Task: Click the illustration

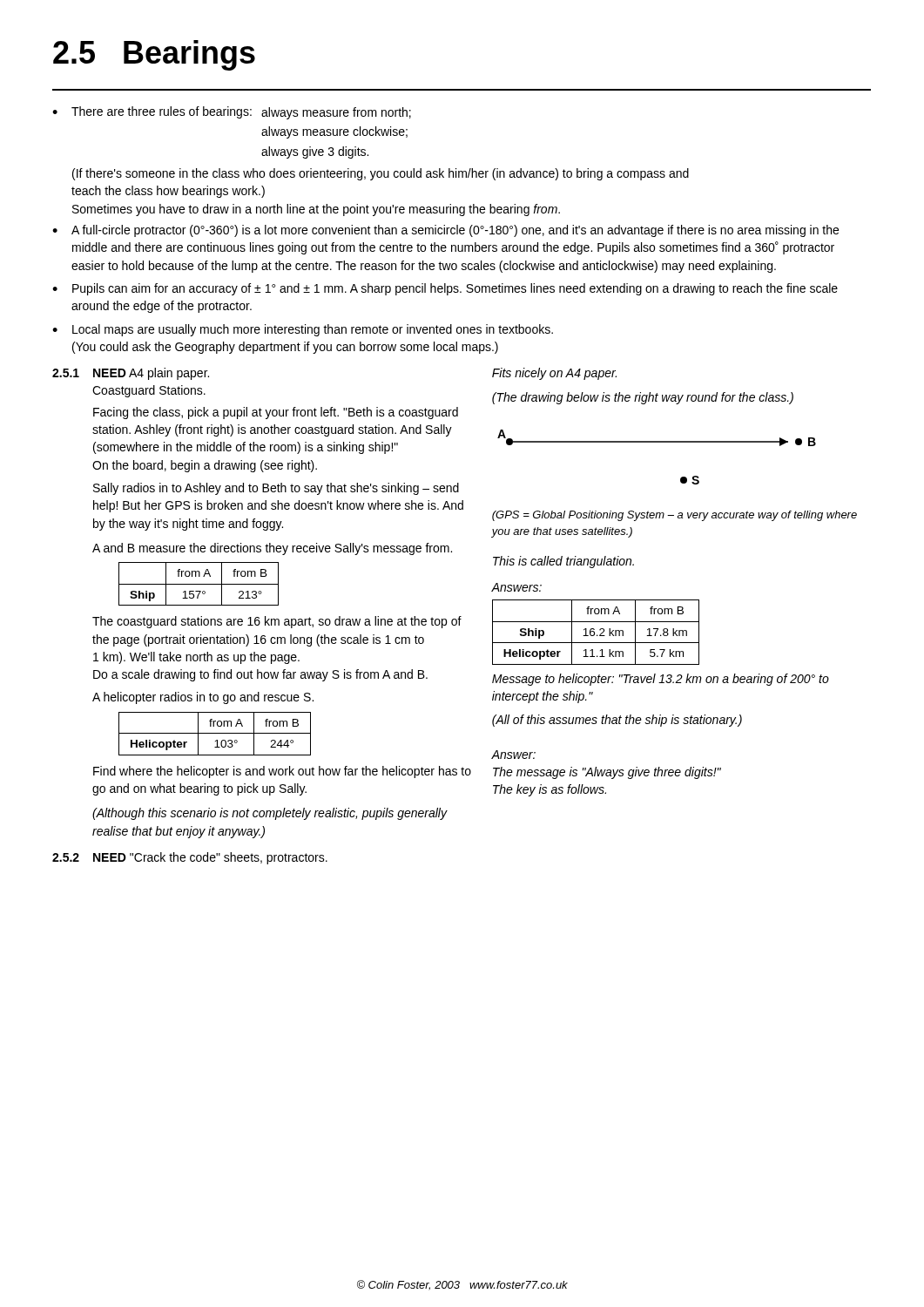Action: tap(681, 459)
